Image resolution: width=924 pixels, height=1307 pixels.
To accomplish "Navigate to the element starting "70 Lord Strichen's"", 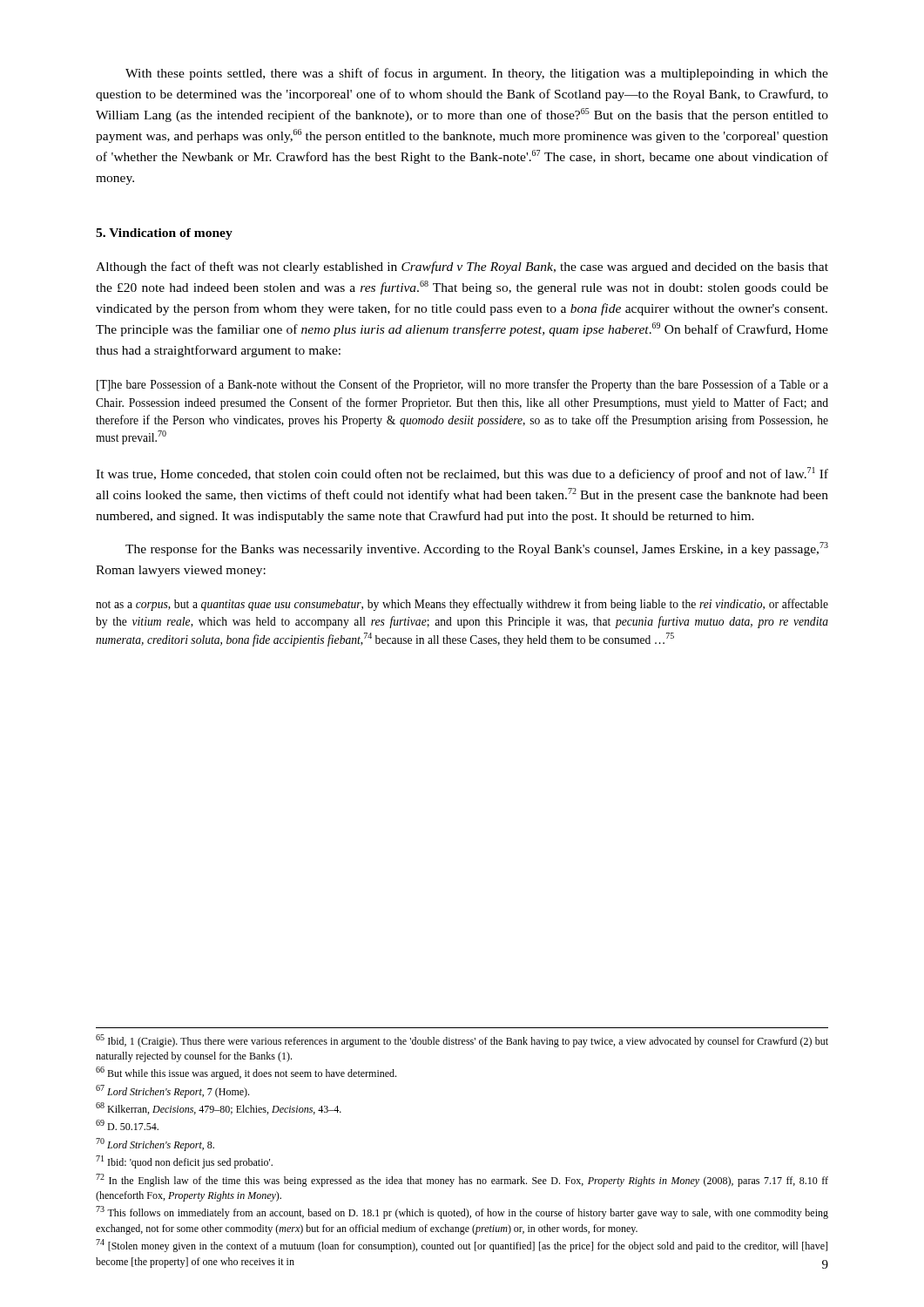I will pos(155,1144).
